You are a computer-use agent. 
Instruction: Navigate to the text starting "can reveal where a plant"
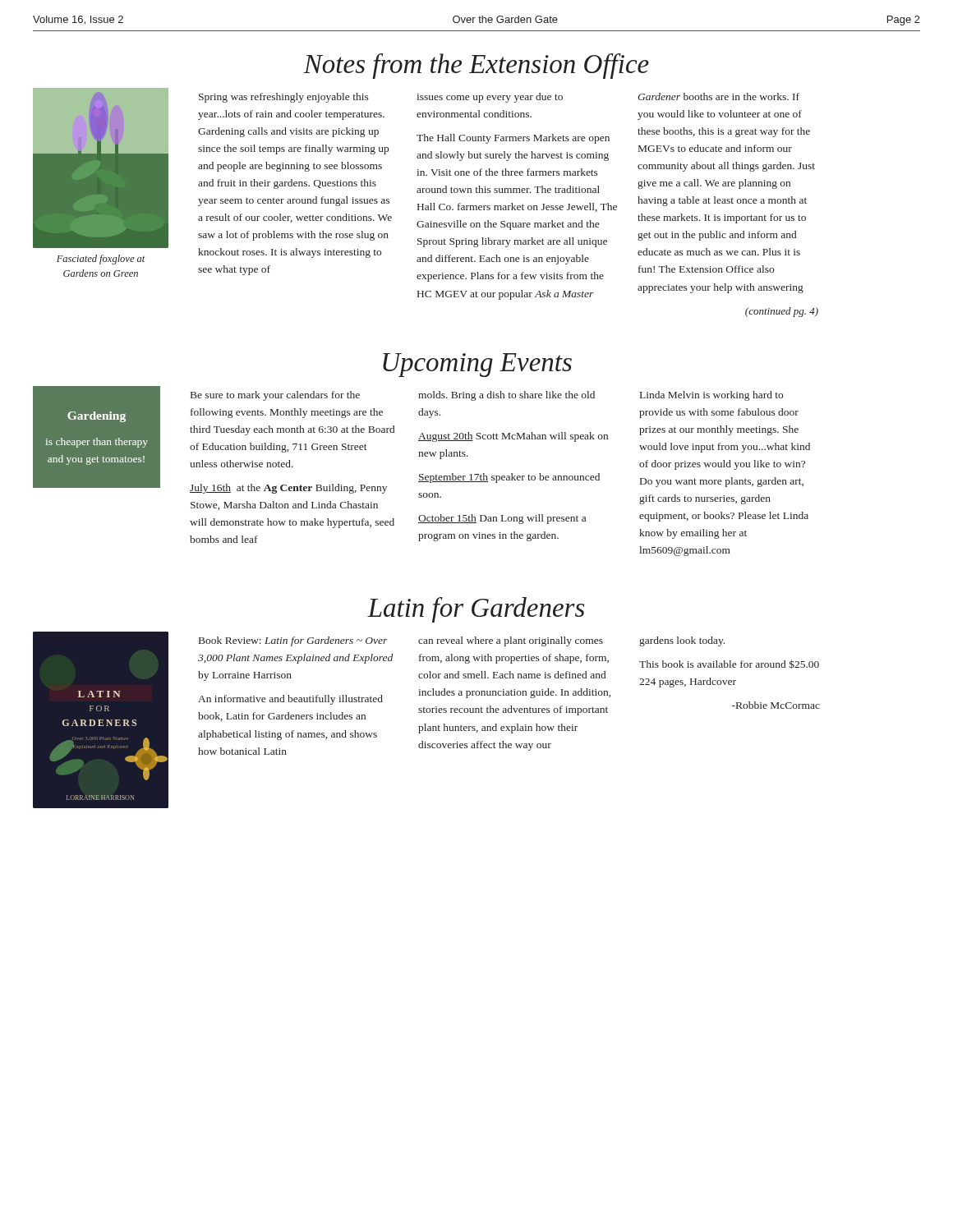[x=519, y=692]
